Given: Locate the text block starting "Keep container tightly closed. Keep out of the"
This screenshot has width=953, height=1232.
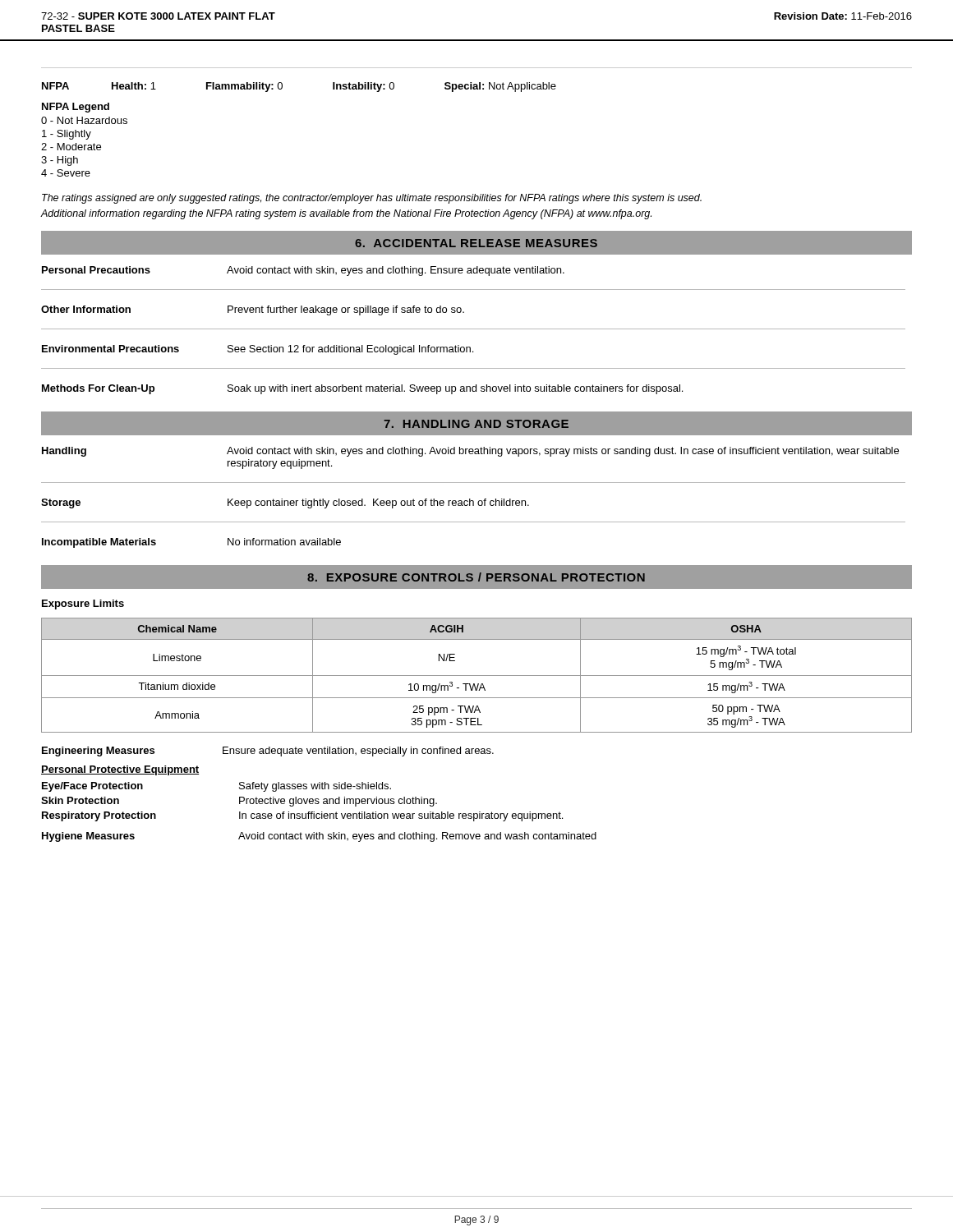Looking at the screenshot, I should 378,502.
